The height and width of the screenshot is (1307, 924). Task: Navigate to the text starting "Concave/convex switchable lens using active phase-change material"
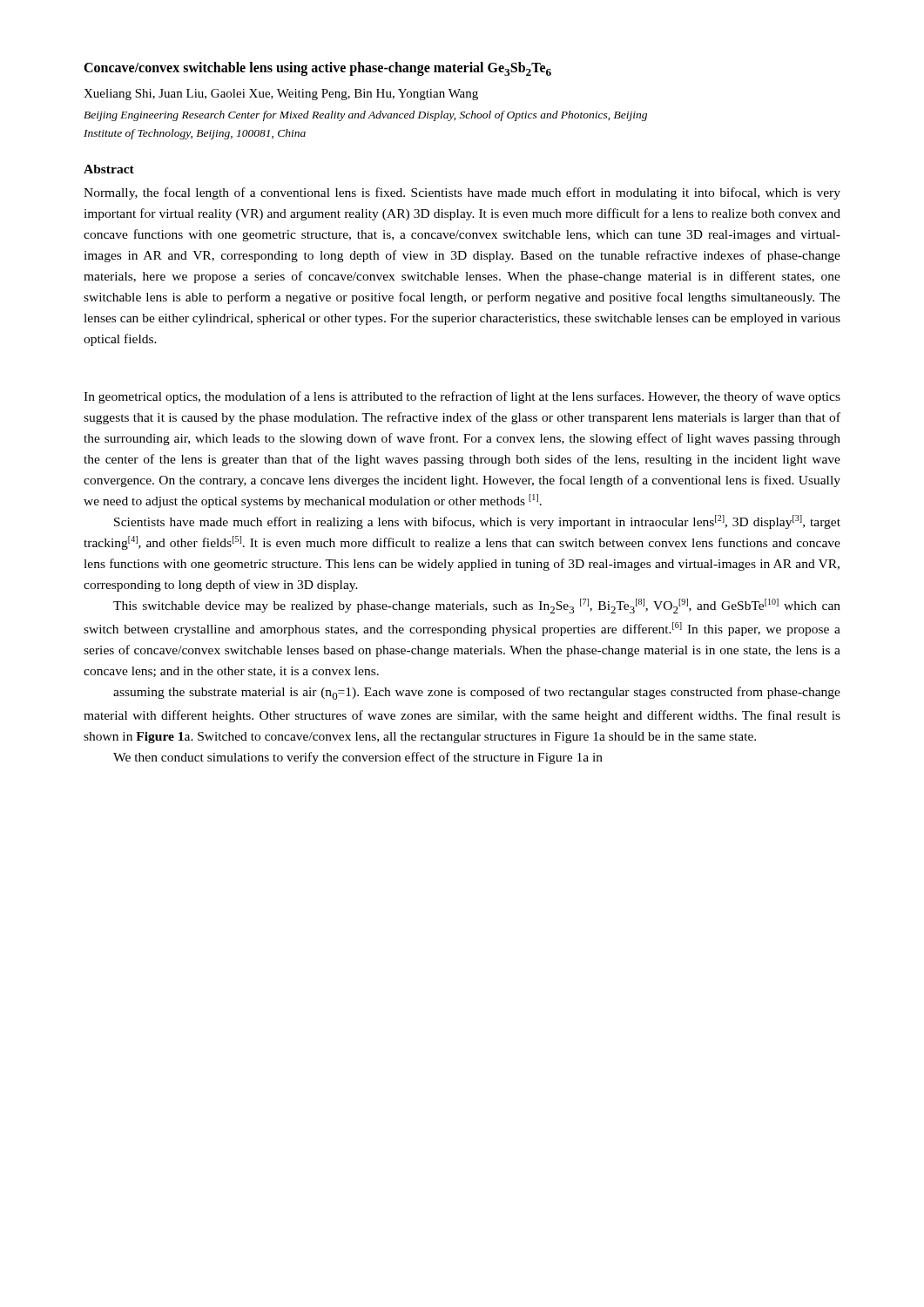click(462, 69)
